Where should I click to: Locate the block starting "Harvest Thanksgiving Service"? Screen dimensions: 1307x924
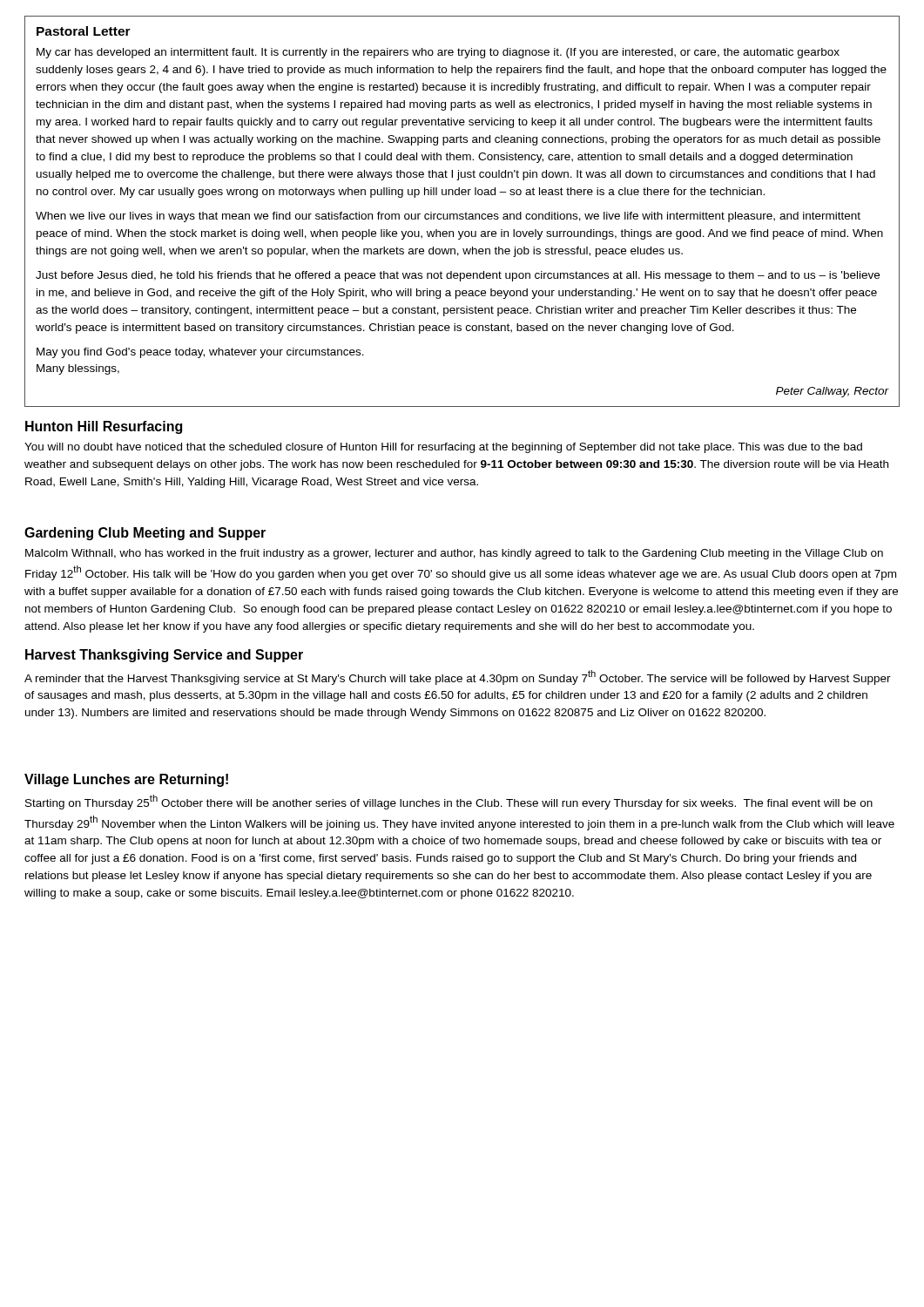164,655
